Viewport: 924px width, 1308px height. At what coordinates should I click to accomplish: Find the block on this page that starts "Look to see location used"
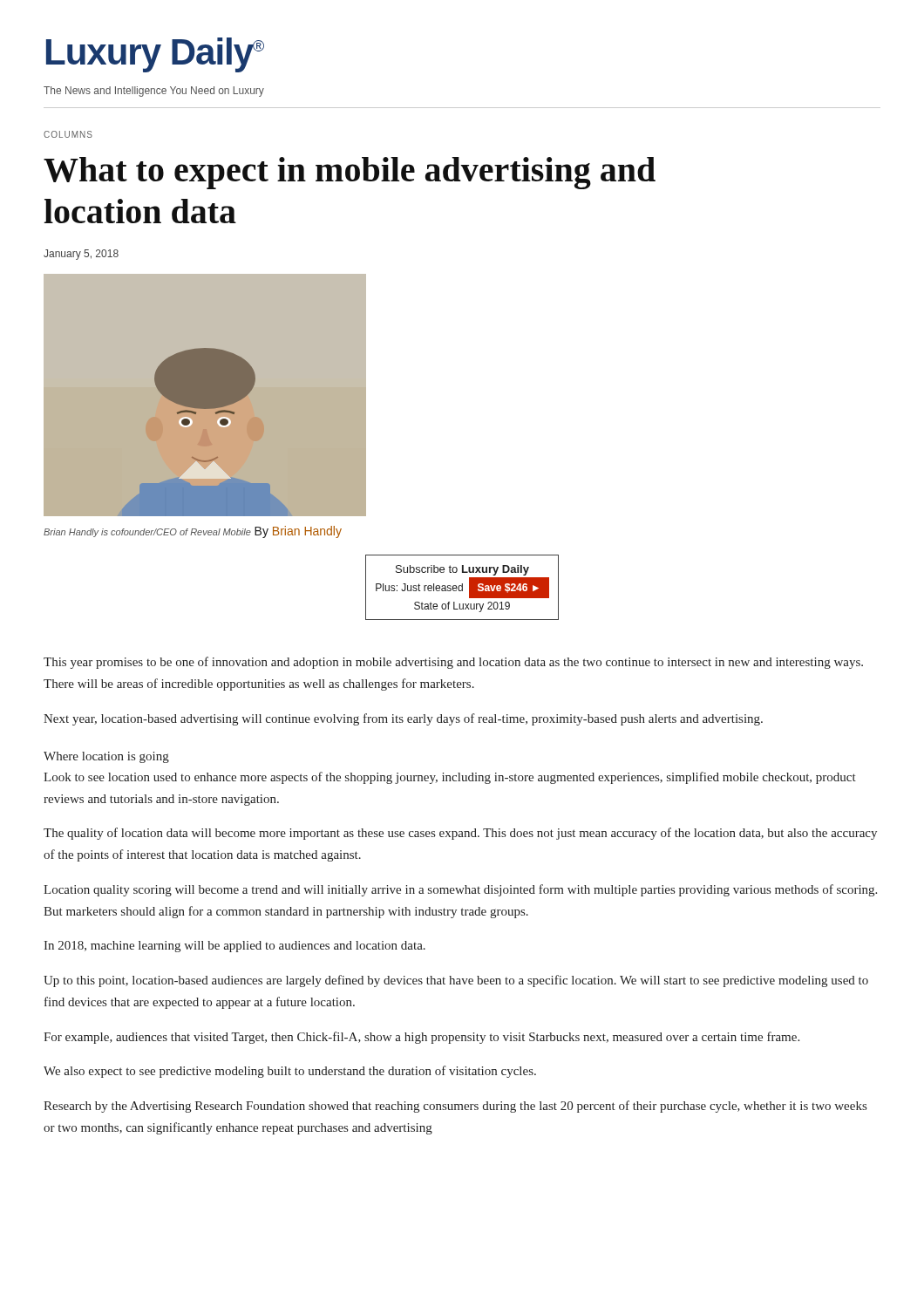[462, 788]
